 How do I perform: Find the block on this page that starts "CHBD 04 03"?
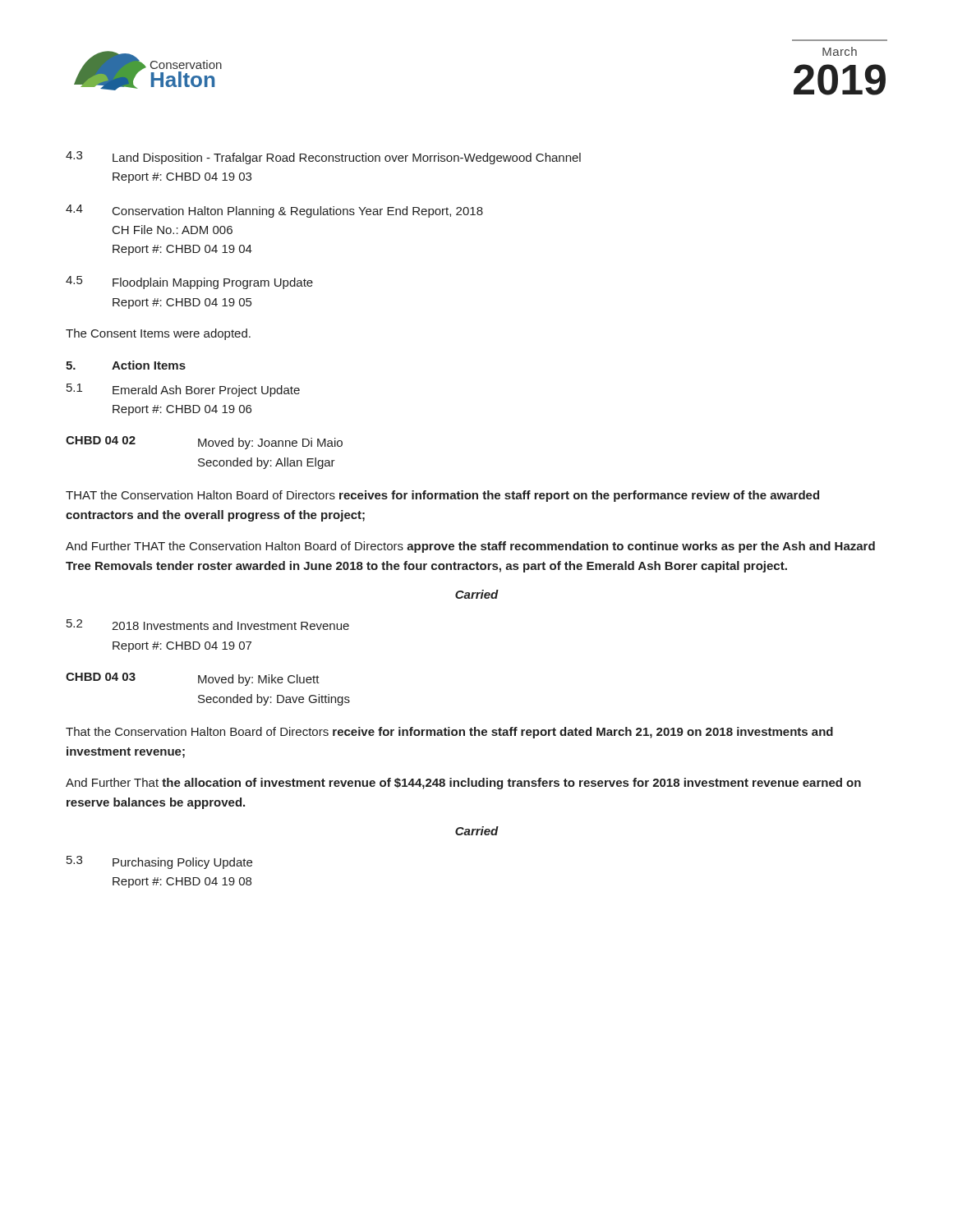[x=208, y=689]
